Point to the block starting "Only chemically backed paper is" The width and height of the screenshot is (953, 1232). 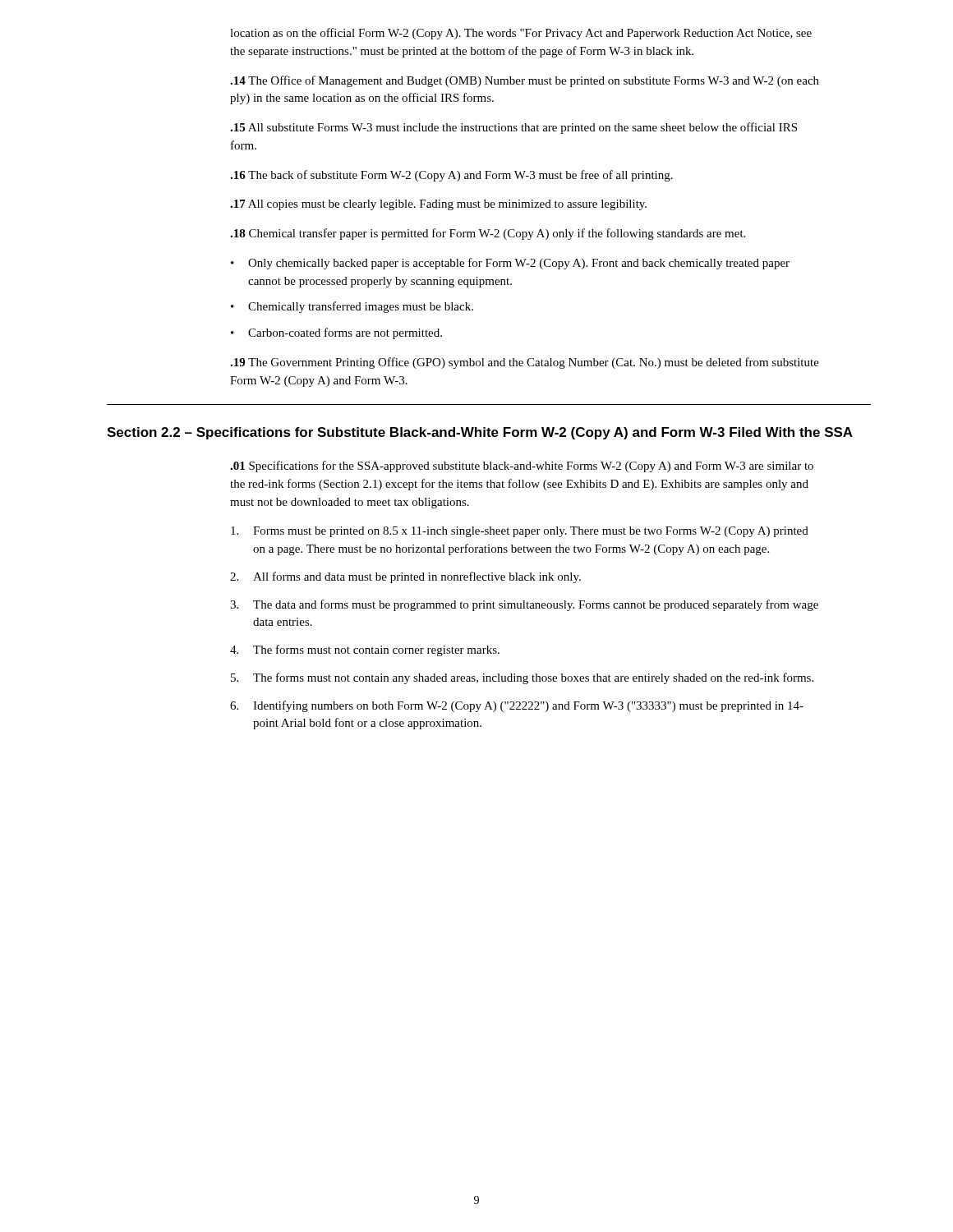click(x=519, y=272)
